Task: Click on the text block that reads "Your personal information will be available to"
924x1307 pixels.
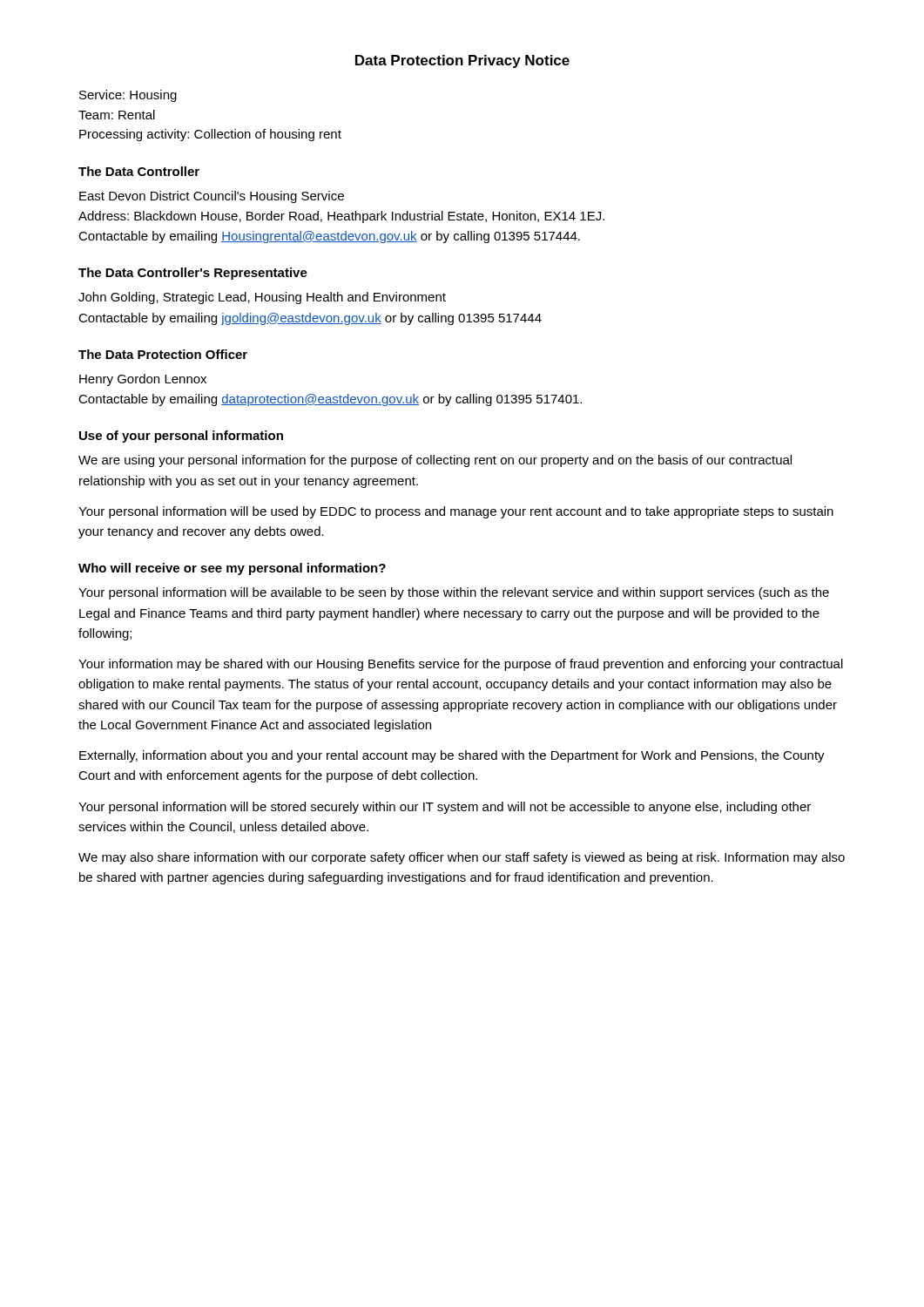Action: 454,613
